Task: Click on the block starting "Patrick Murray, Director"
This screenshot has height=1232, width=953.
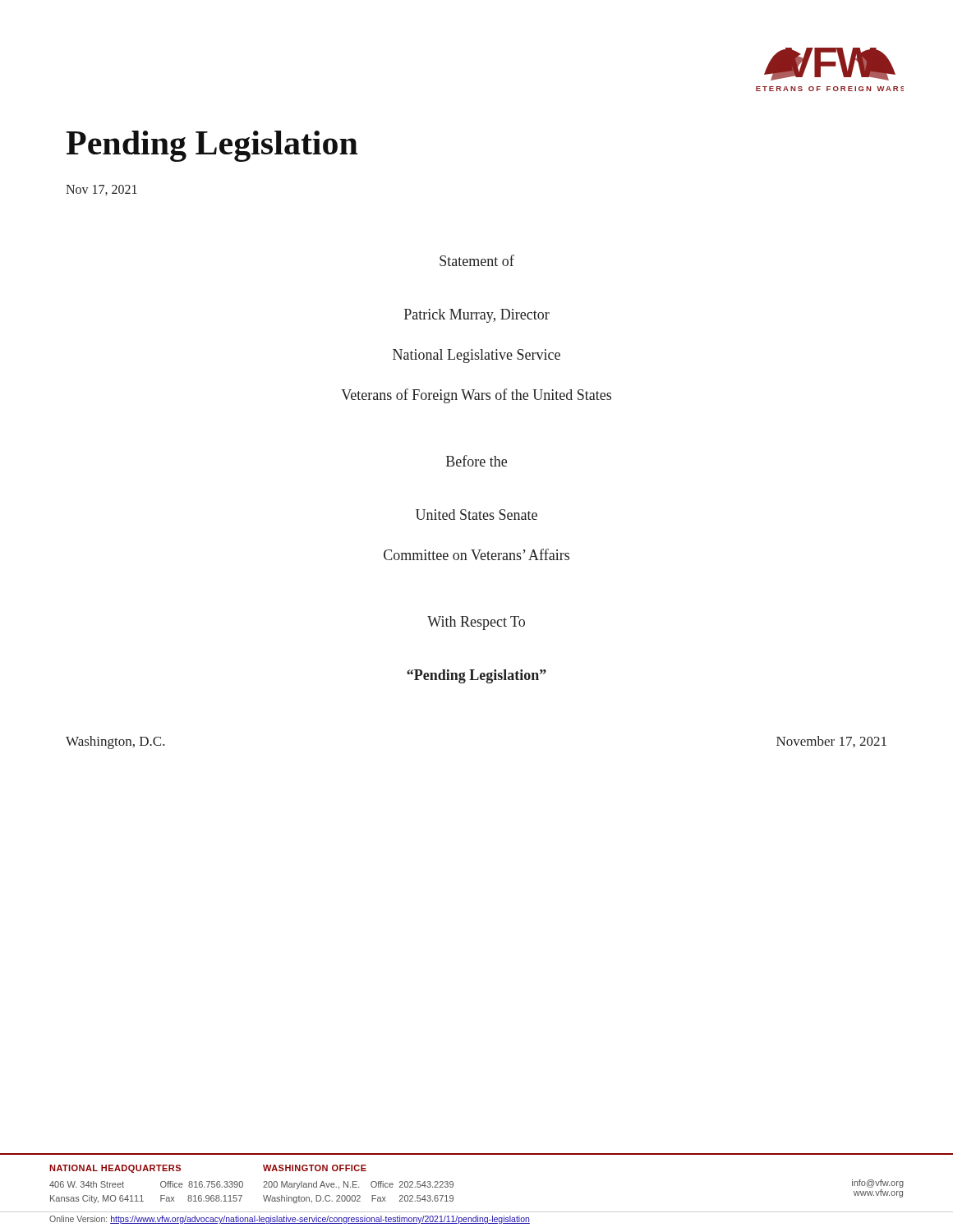Action: point(476,315)
